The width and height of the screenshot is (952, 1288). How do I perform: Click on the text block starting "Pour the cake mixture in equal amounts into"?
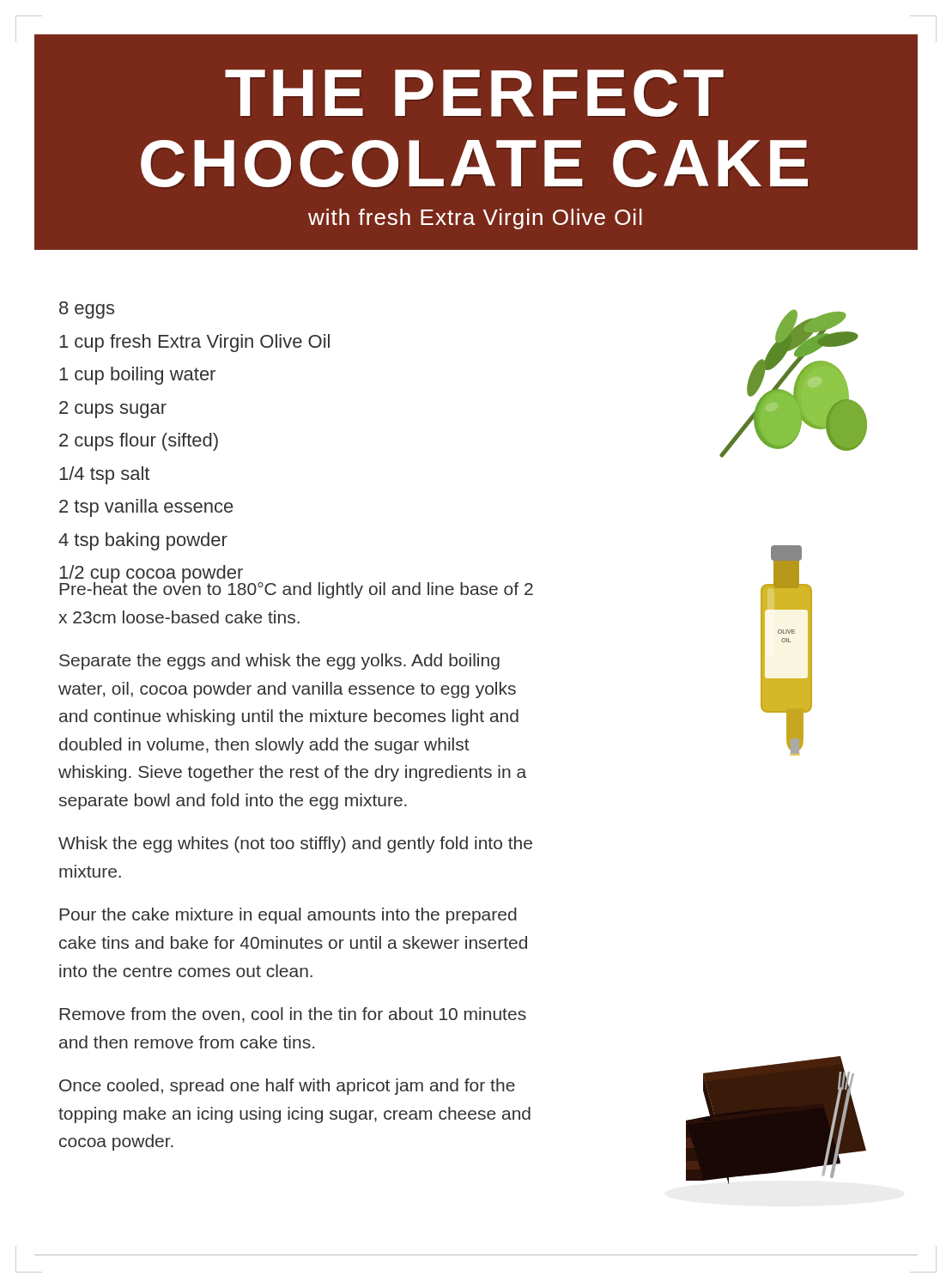point(293,942)
